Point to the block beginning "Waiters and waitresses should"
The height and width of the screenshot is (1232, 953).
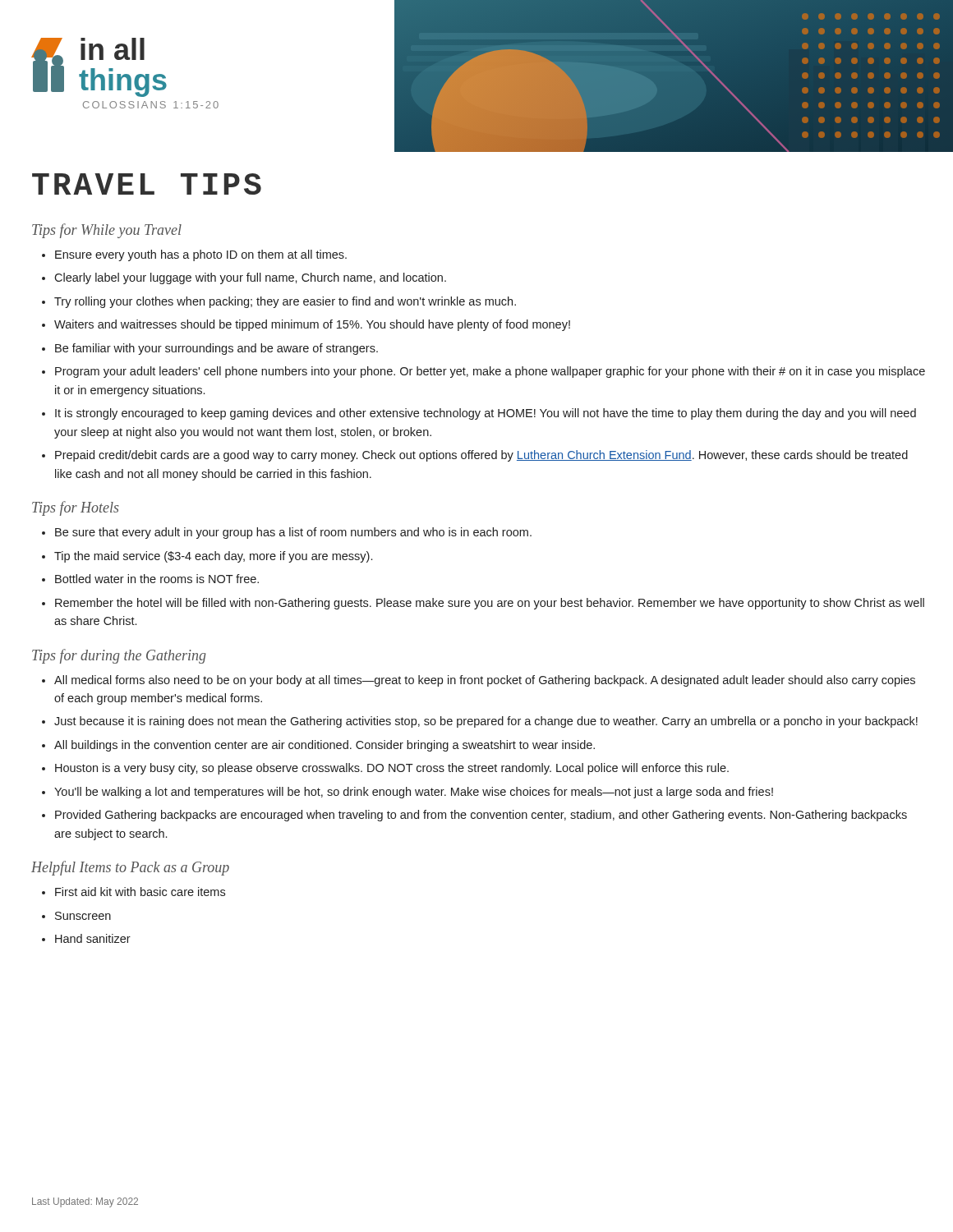(x=479, y=325)
